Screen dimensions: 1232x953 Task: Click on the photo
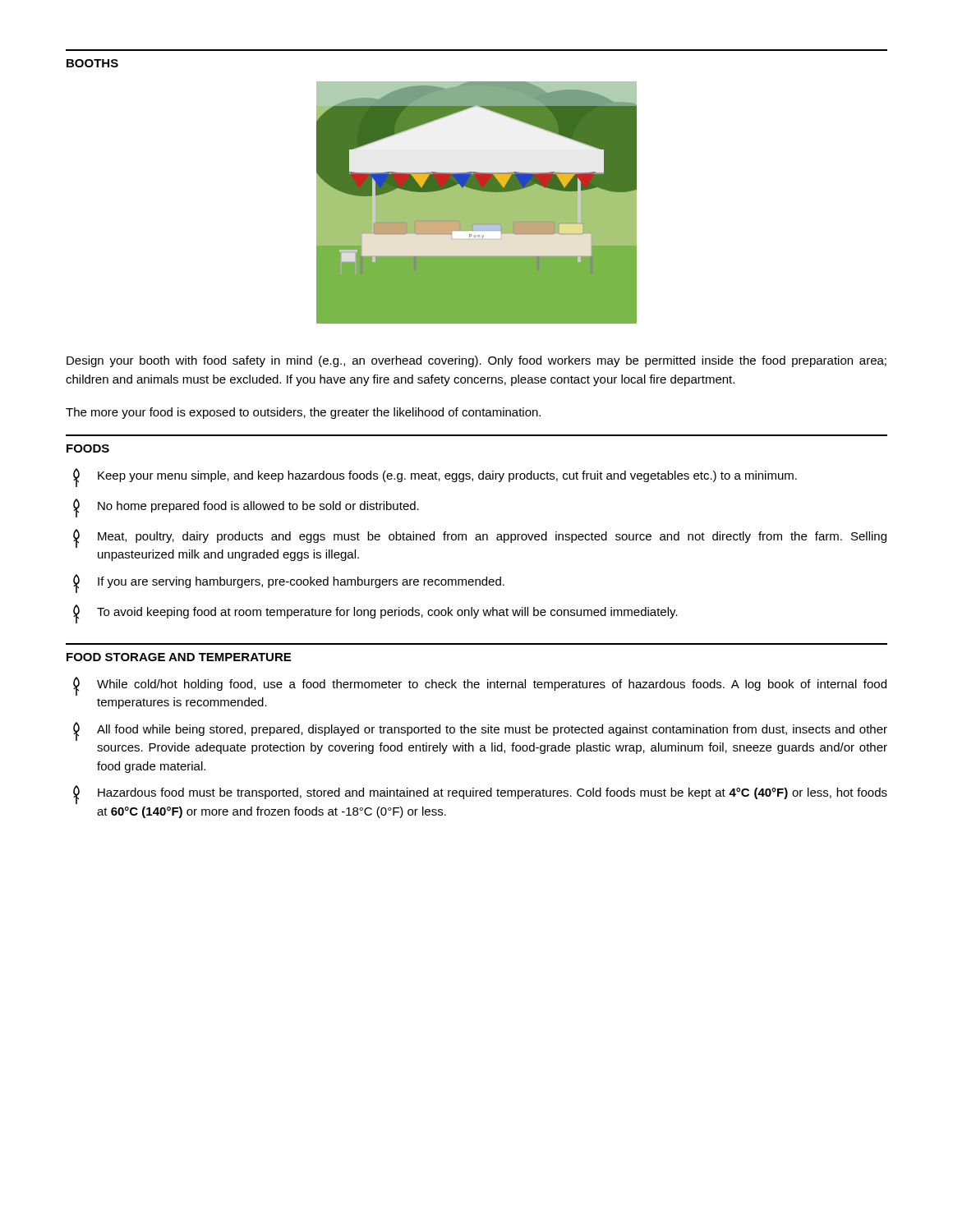pos(476,204)
